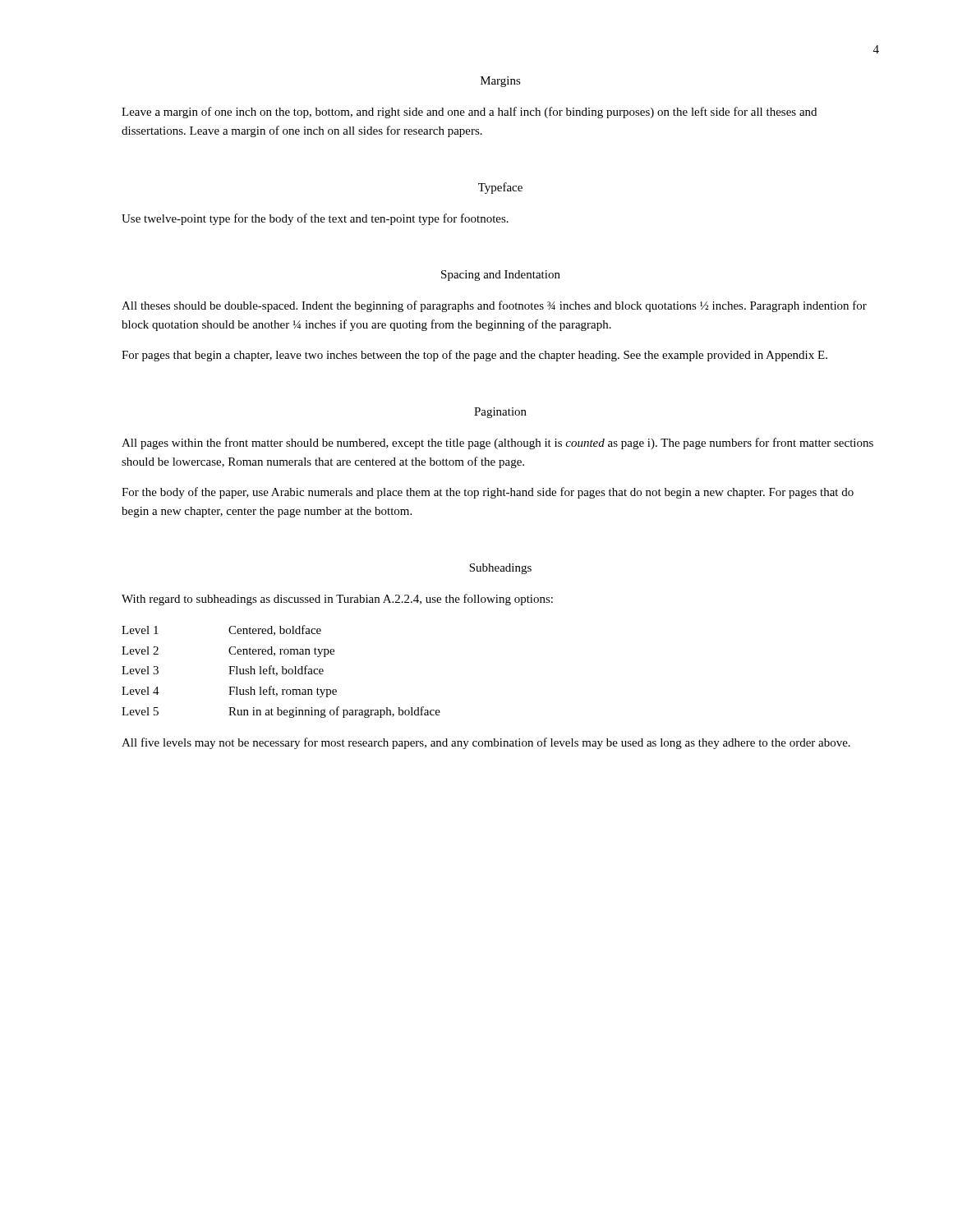Viewport: 953px width, 1232px height.
Task: Locate the section header that reads "Spacing and Indentation"
Action: coord(500,274)
